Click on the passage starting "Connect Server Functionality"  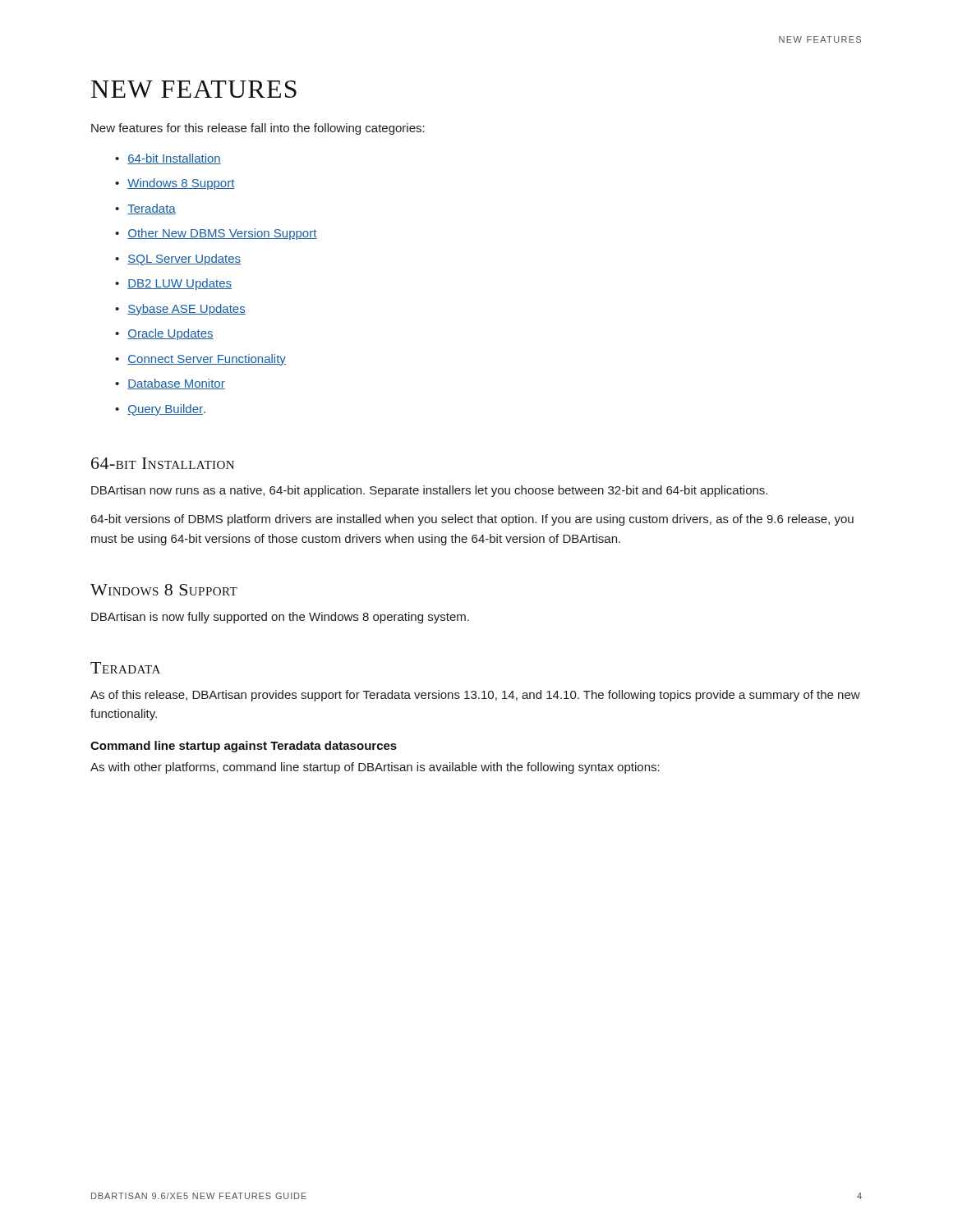click(x=207, y=359)
